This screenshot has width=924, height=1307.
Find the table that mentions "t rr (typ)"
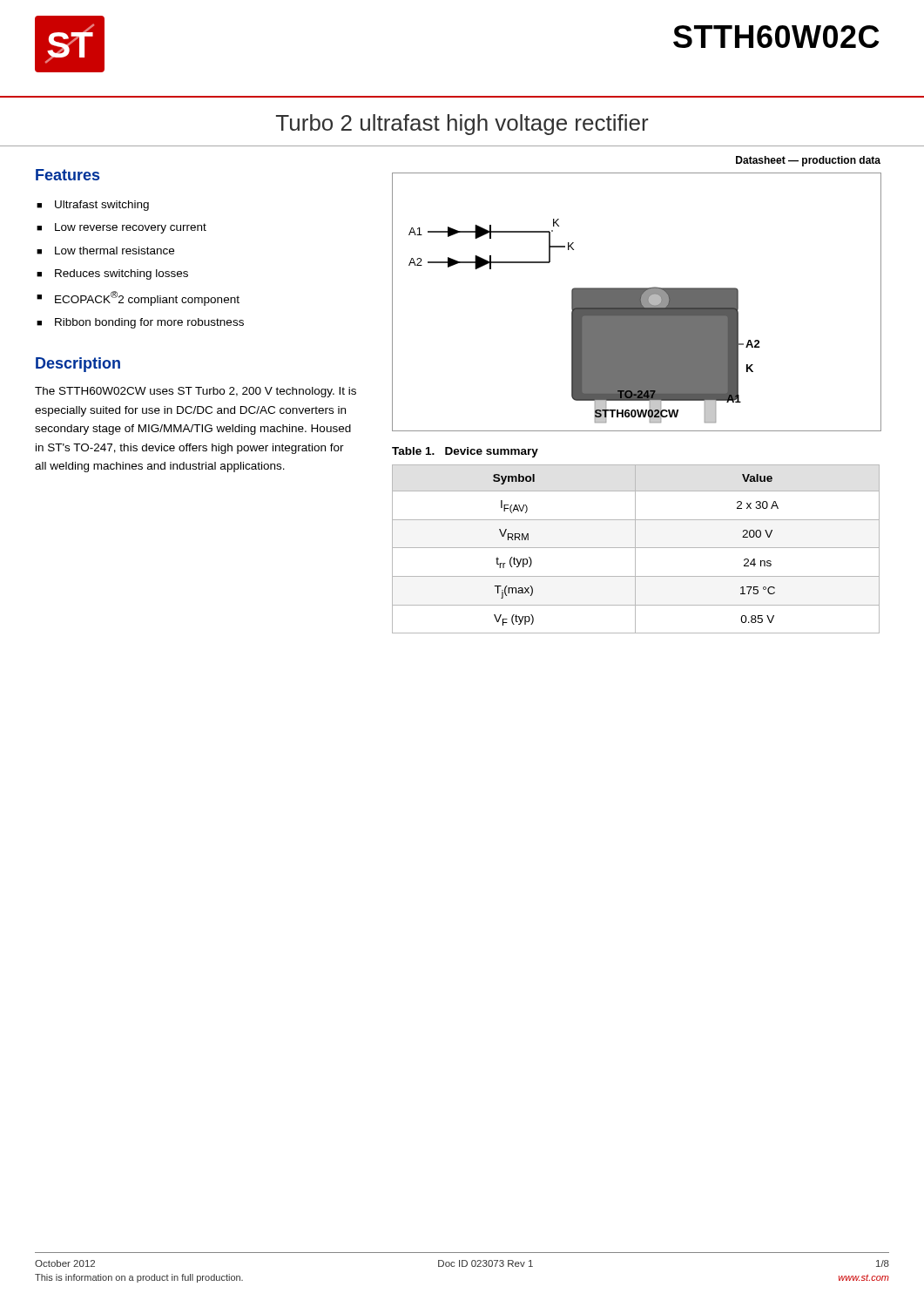click(636, 549)
